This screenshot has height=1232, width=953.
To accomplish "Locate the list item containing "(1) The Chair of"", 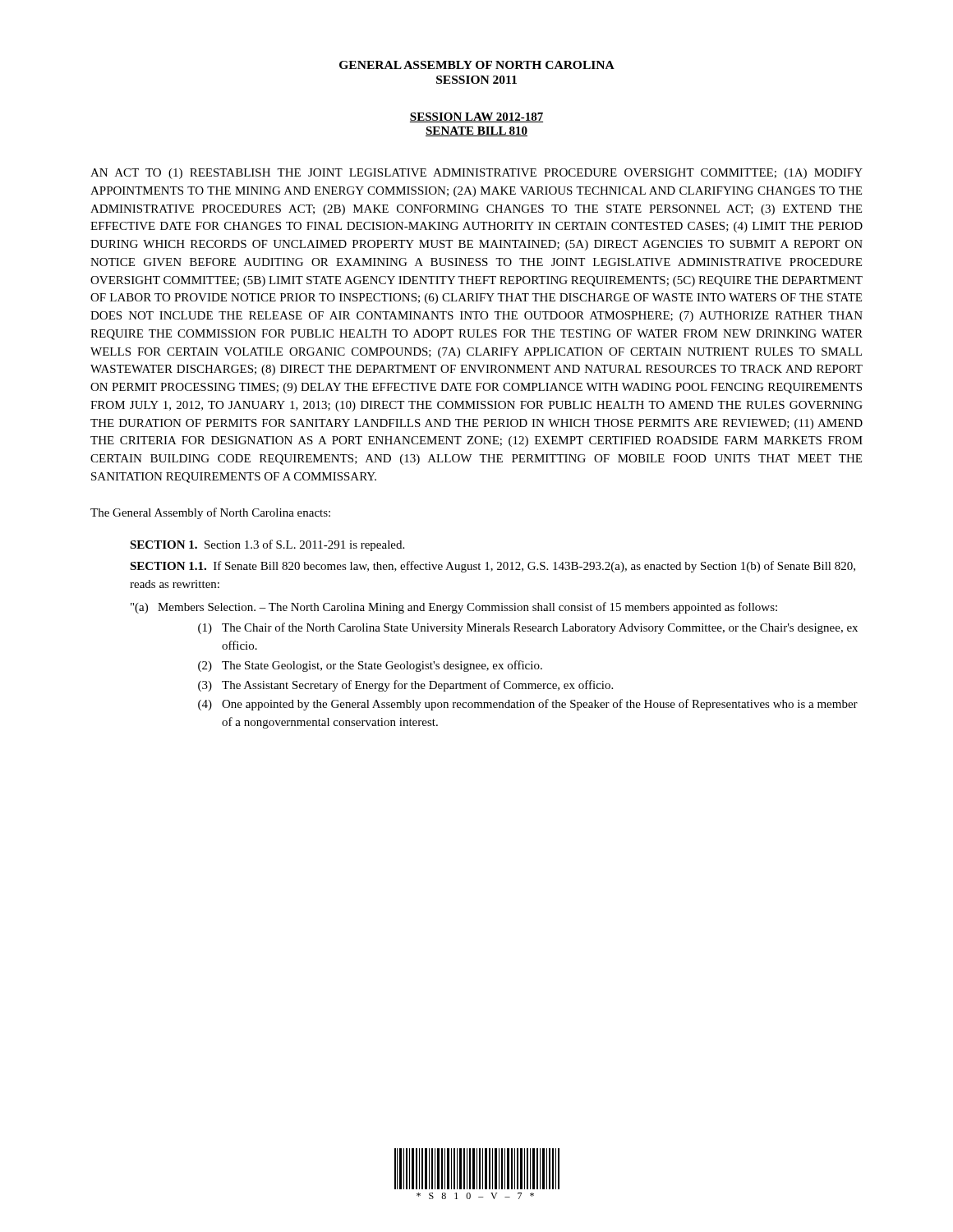I will pos(516,637).
